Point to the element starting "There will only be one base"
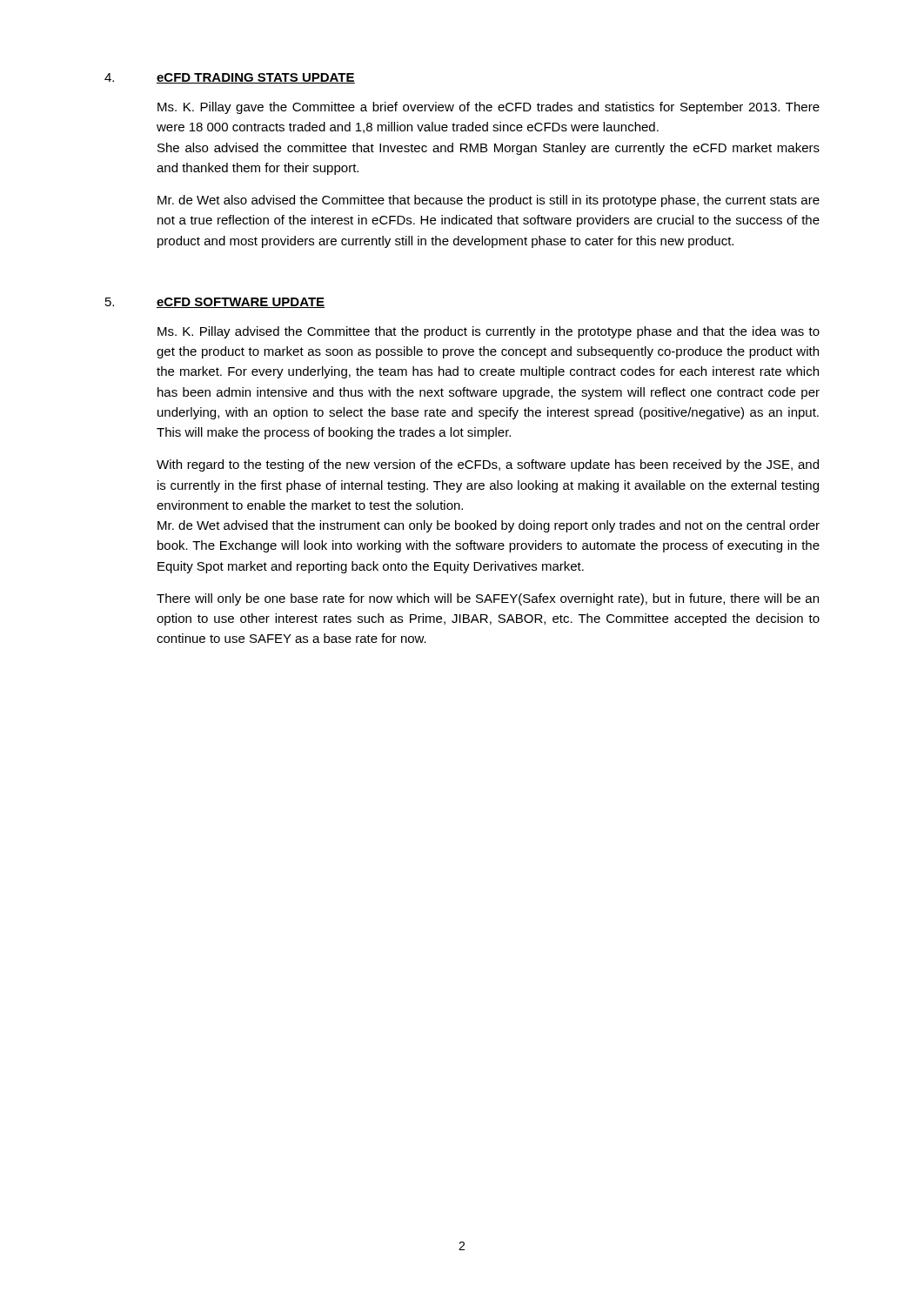 tap(488, 618)
